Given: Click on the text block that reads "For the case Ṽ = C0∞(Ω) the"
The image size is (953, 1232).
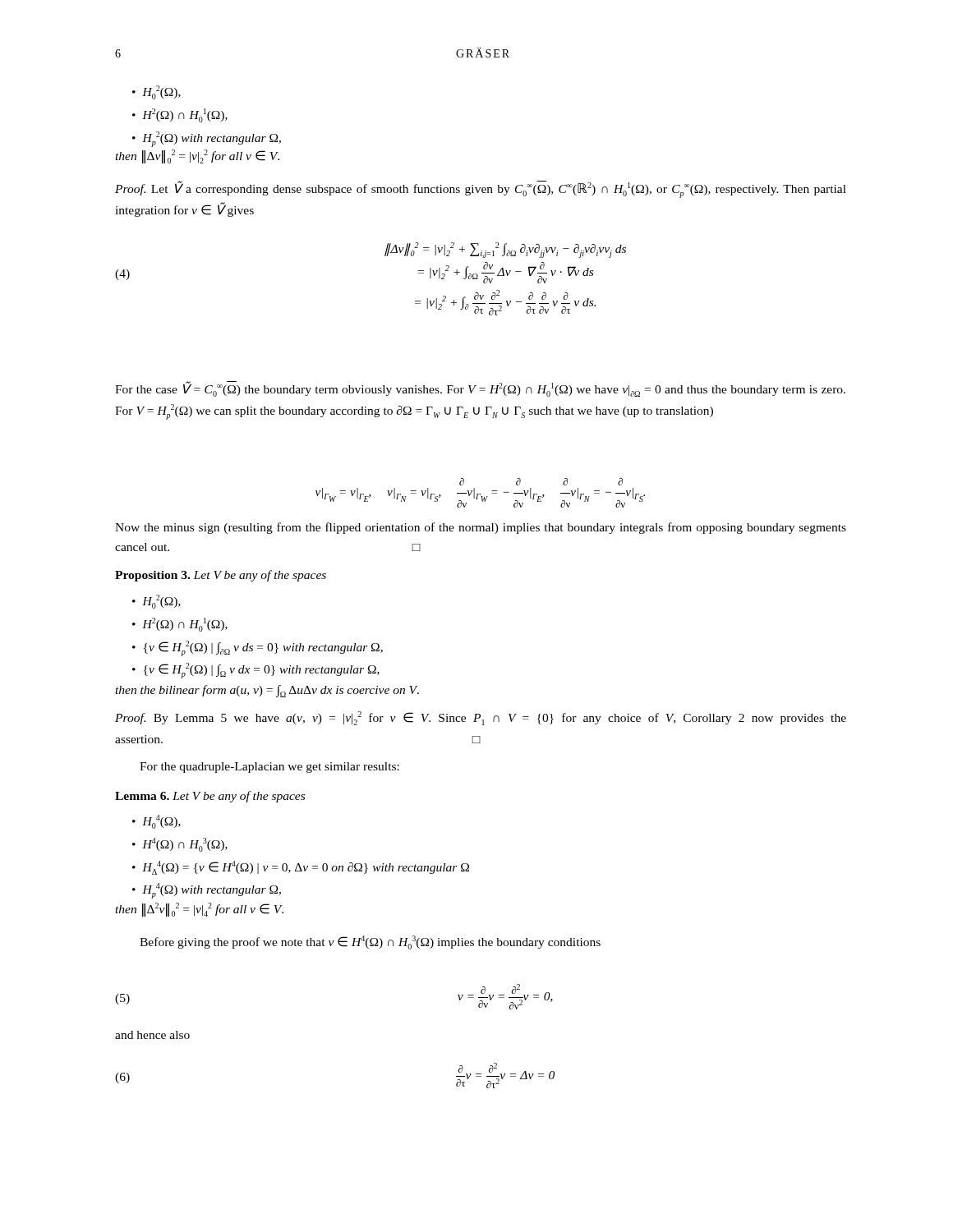Looking at the screenshot, I should coord(481,400).
